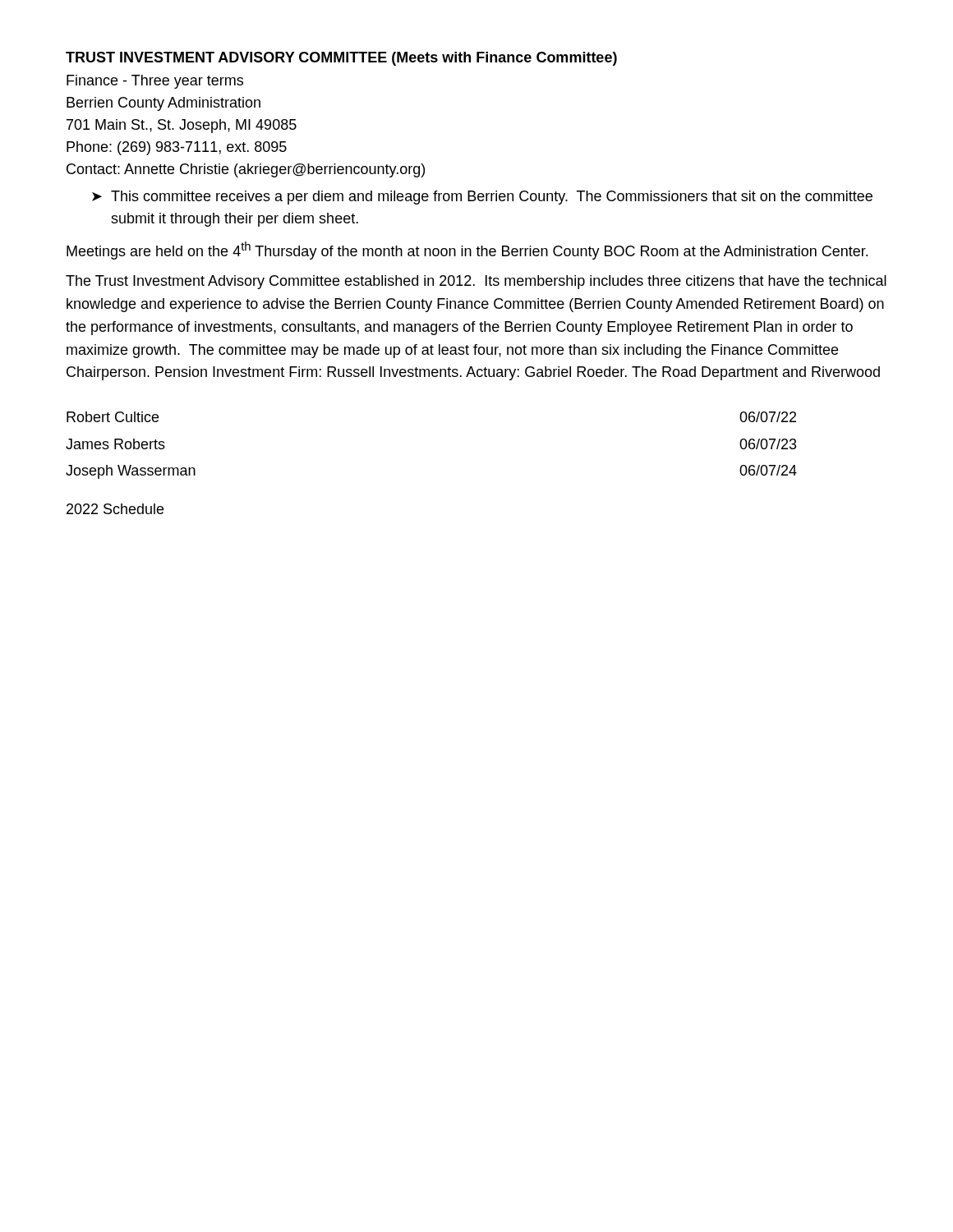The height and width of the screenshot is (1232, 953).
Task: Select the table that reads "Robert Cultice"
Action: coord(476,444)
